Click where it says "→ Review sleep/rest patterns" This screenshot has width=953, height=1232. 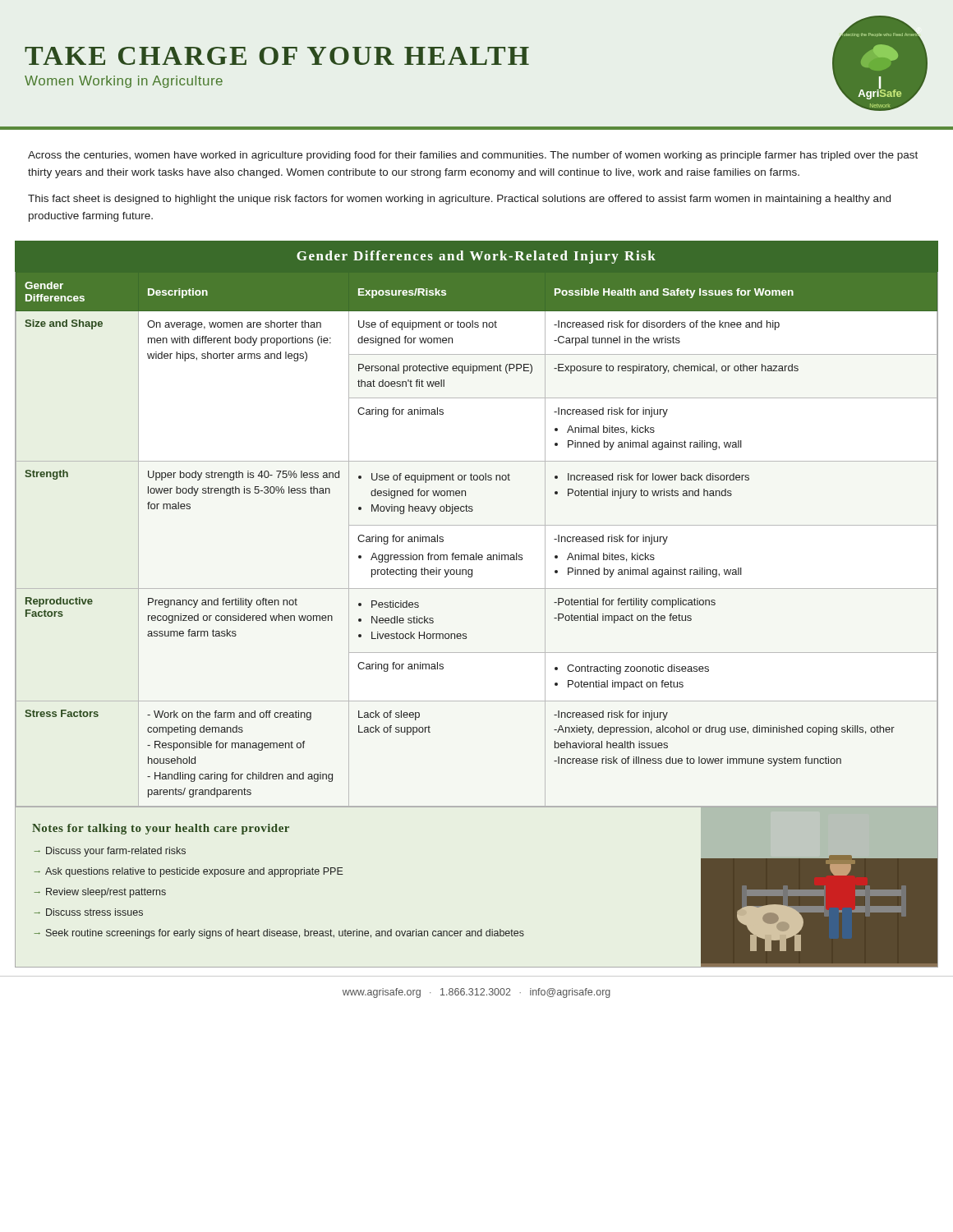coord(99,892)
